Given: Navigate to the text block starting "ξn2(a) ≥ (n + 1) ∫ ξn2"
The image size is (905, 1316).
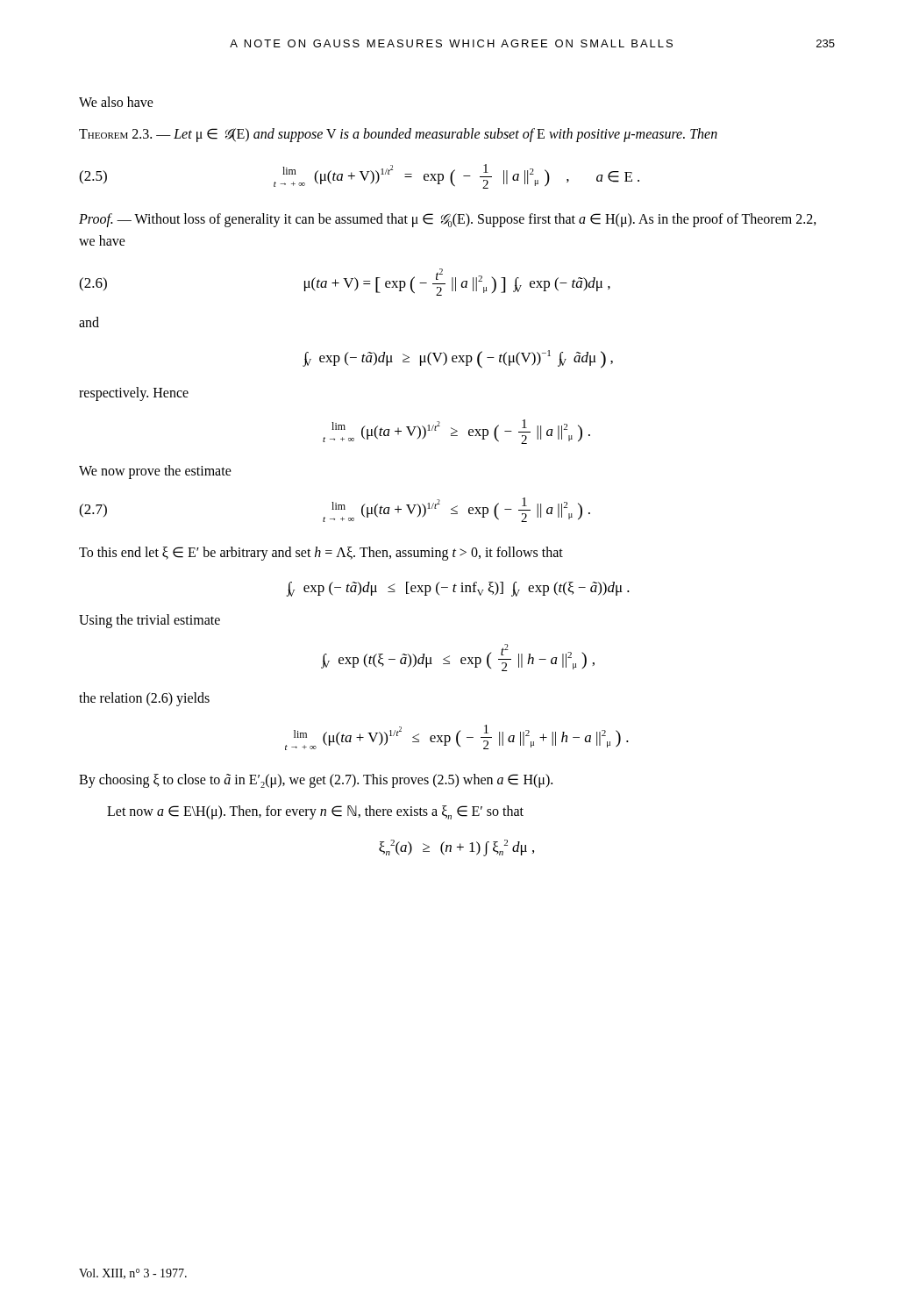Looking at the screenshot, I should 457,847.
